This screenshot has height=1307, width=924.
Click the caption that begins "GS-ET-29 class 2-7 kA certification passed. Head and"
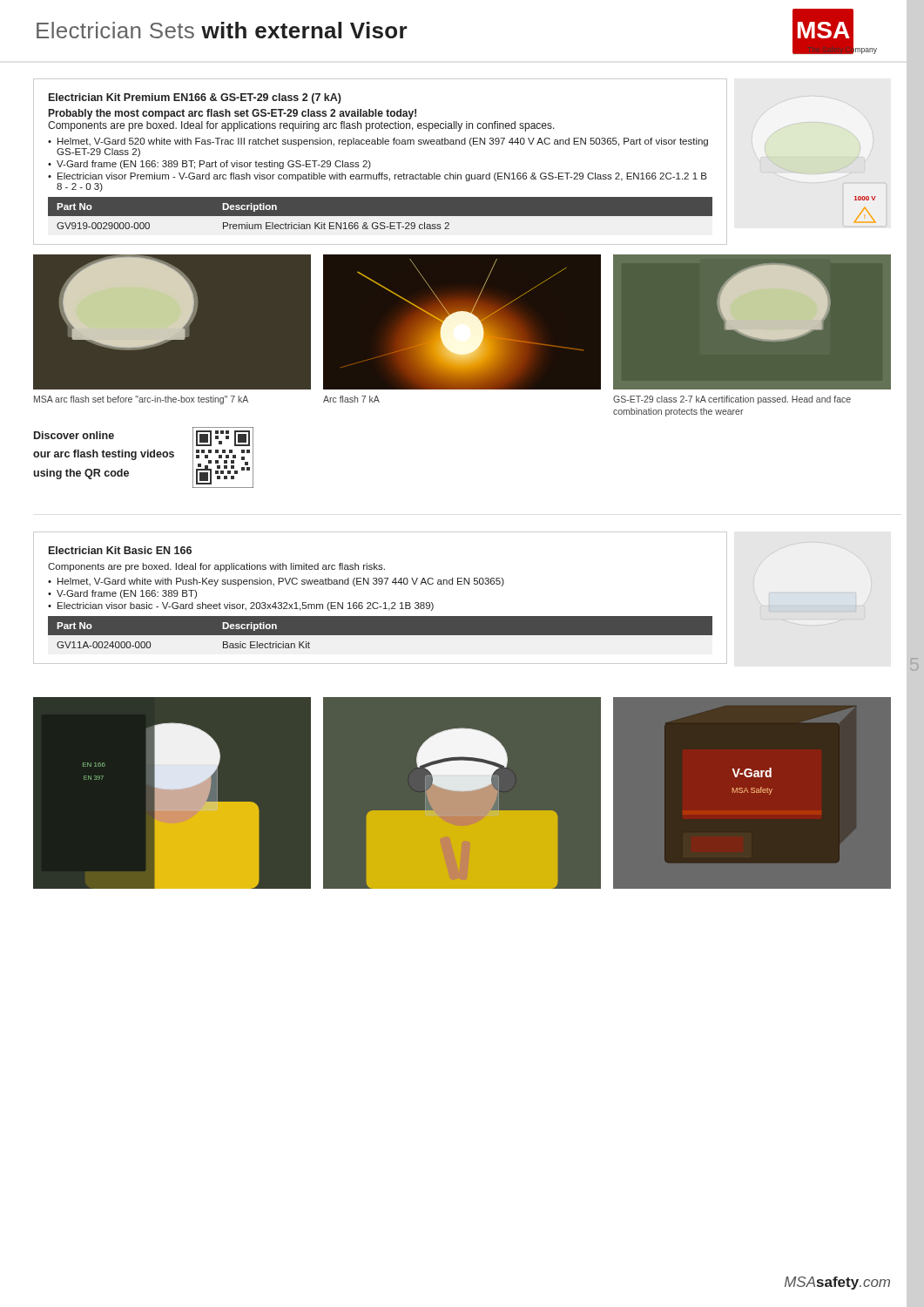tap(732, 405)
